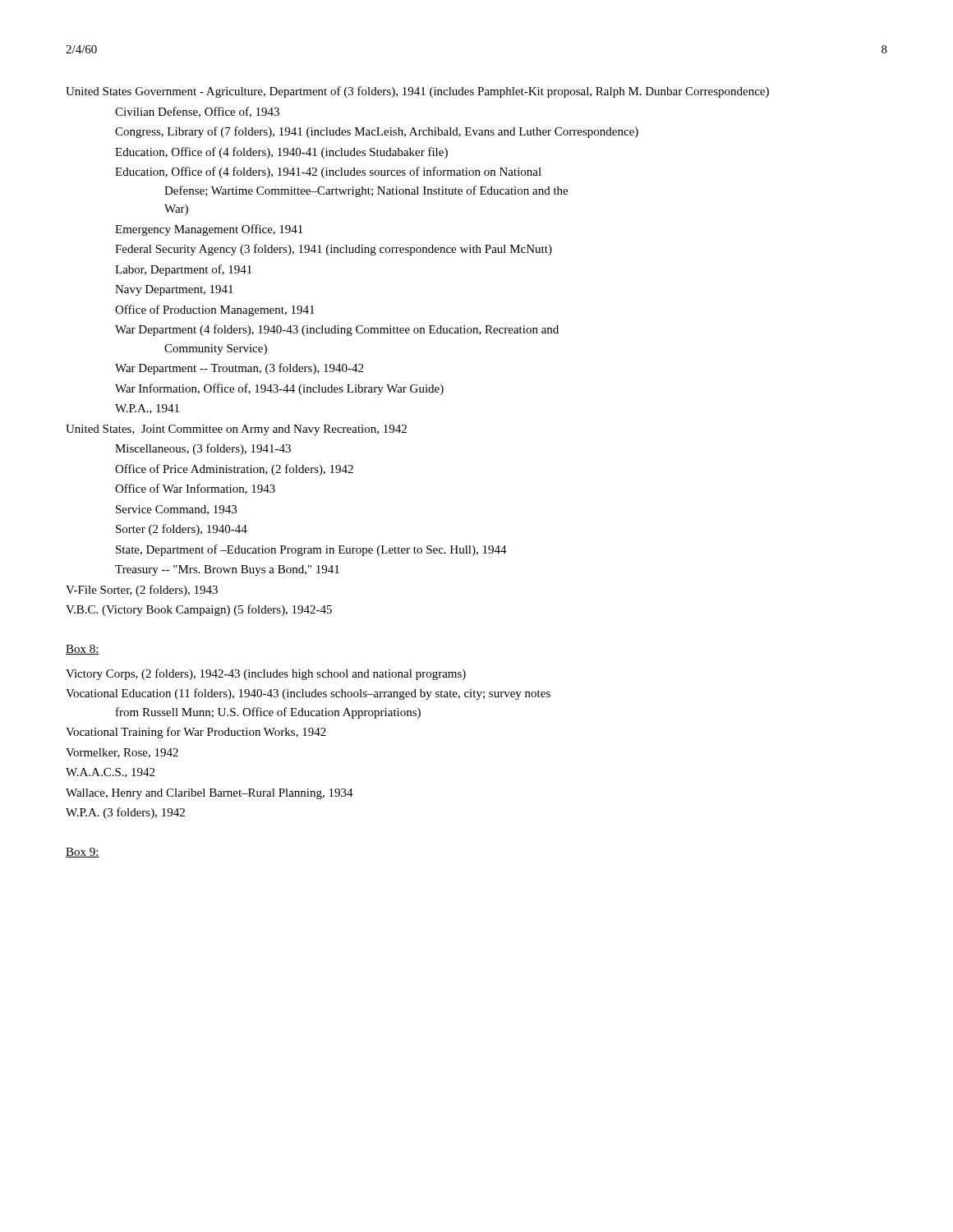Locate the text "Box 8:"
This screenshot has height=1232, width=953.
82,648
